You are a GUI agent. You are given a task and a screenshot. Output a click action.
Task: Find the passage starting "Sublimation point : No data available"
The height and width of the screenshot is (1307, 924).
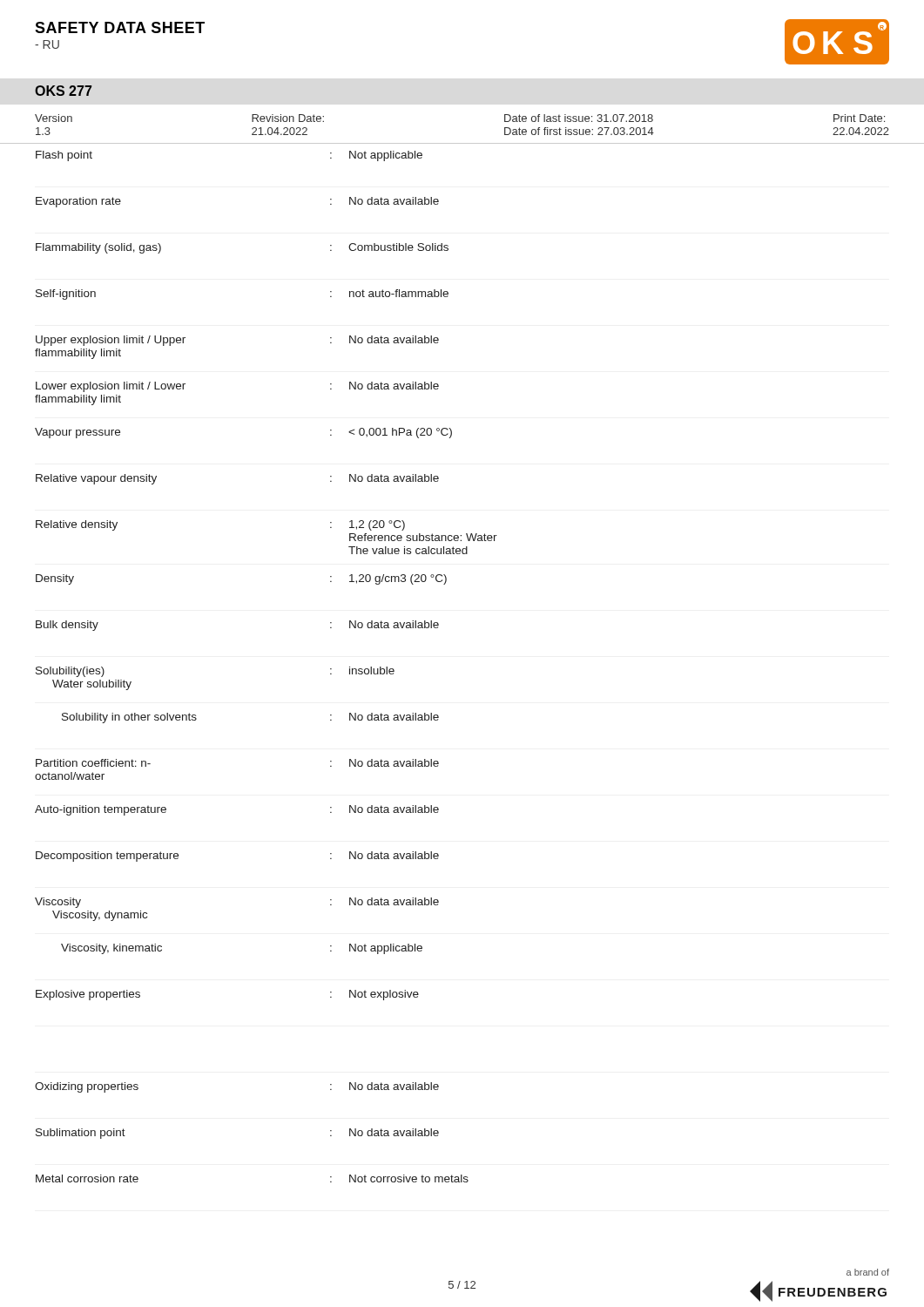(x=76, y=1133)
